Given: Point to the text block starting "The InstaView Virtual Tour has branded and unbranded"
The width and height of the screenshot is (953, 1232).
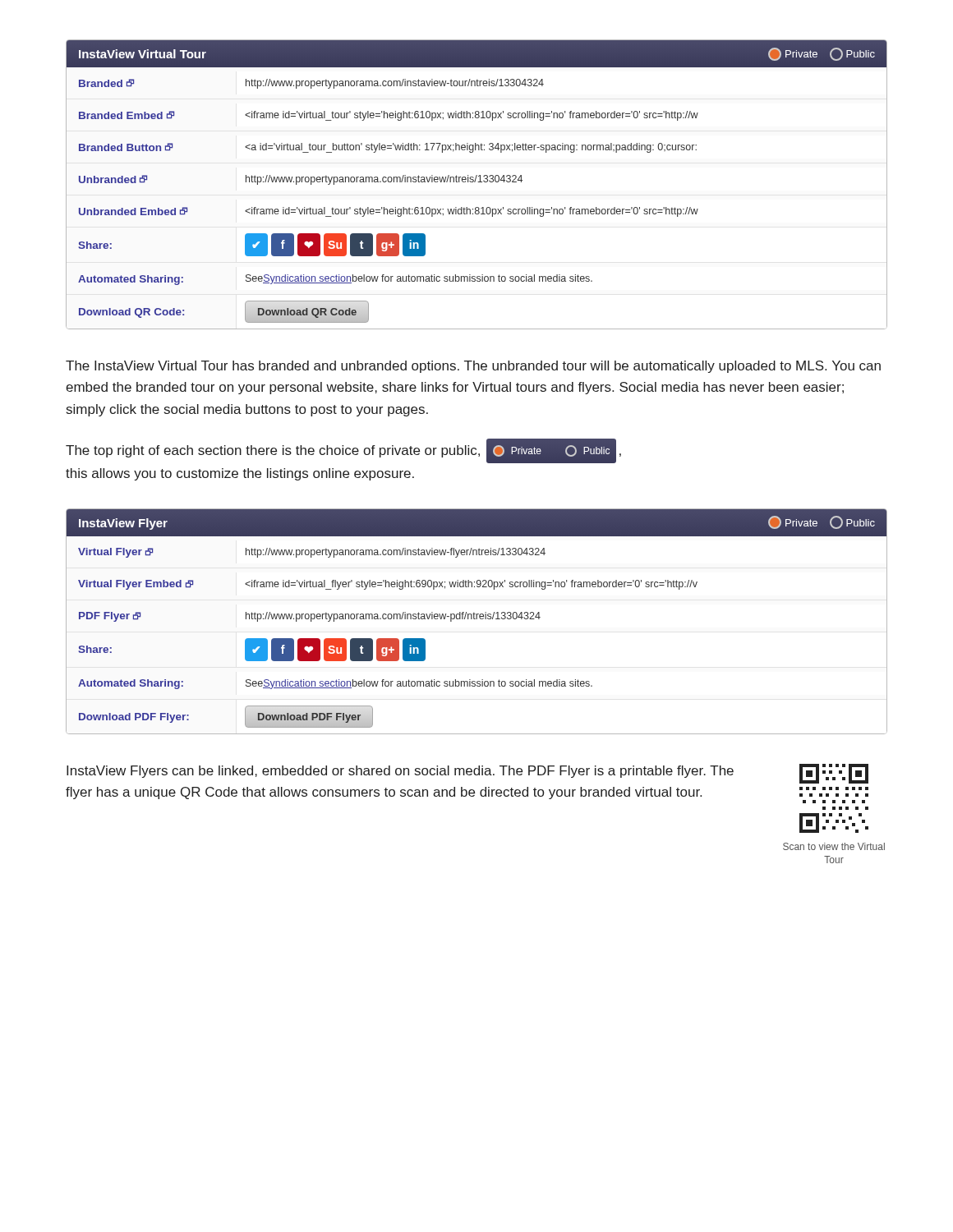Looking at the screenshot, I should coord(476,388).
